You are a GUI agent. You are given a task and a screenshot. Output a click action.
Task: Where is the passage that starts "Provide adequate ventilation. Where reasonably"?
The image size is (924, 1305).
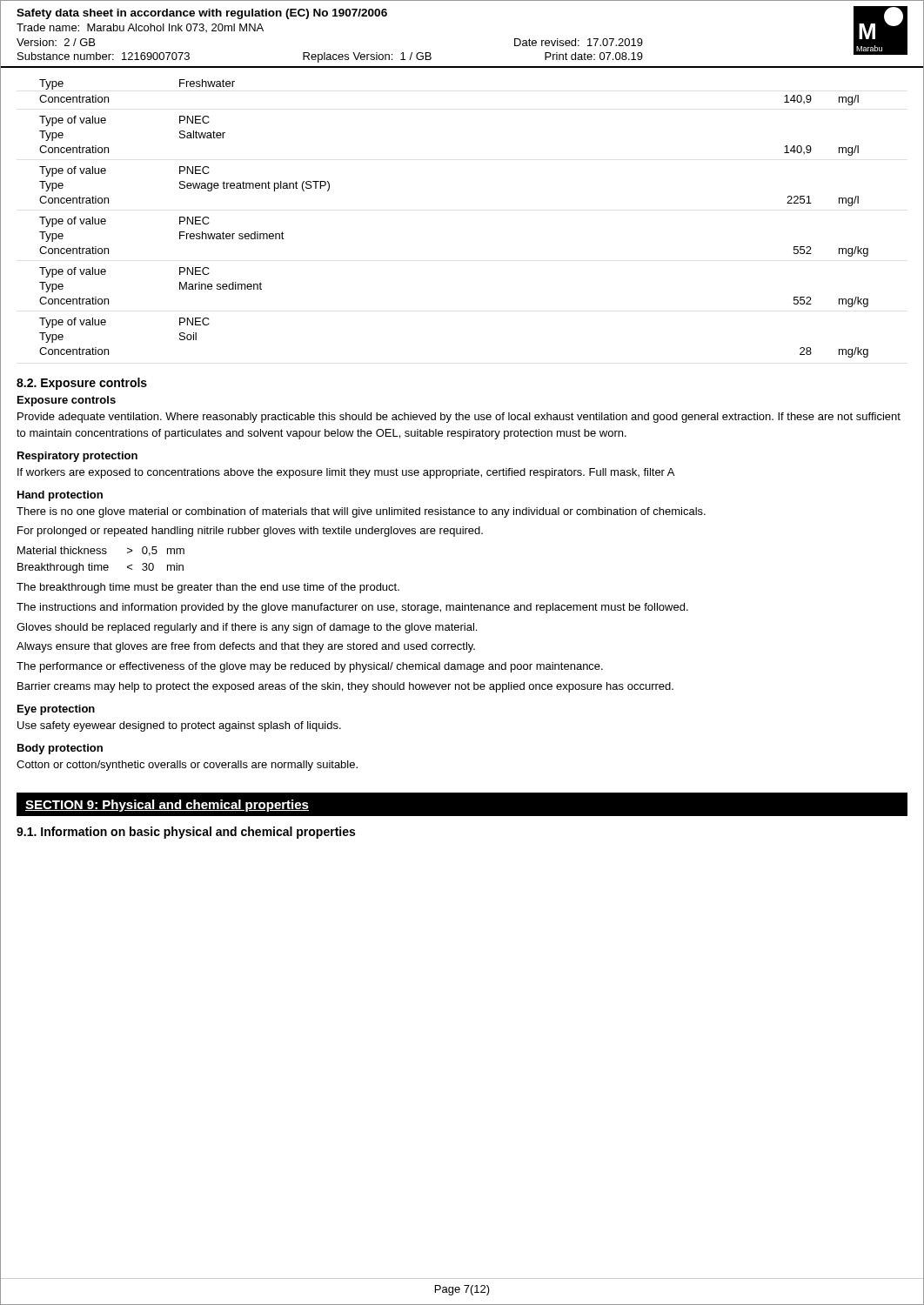[458, 425]
